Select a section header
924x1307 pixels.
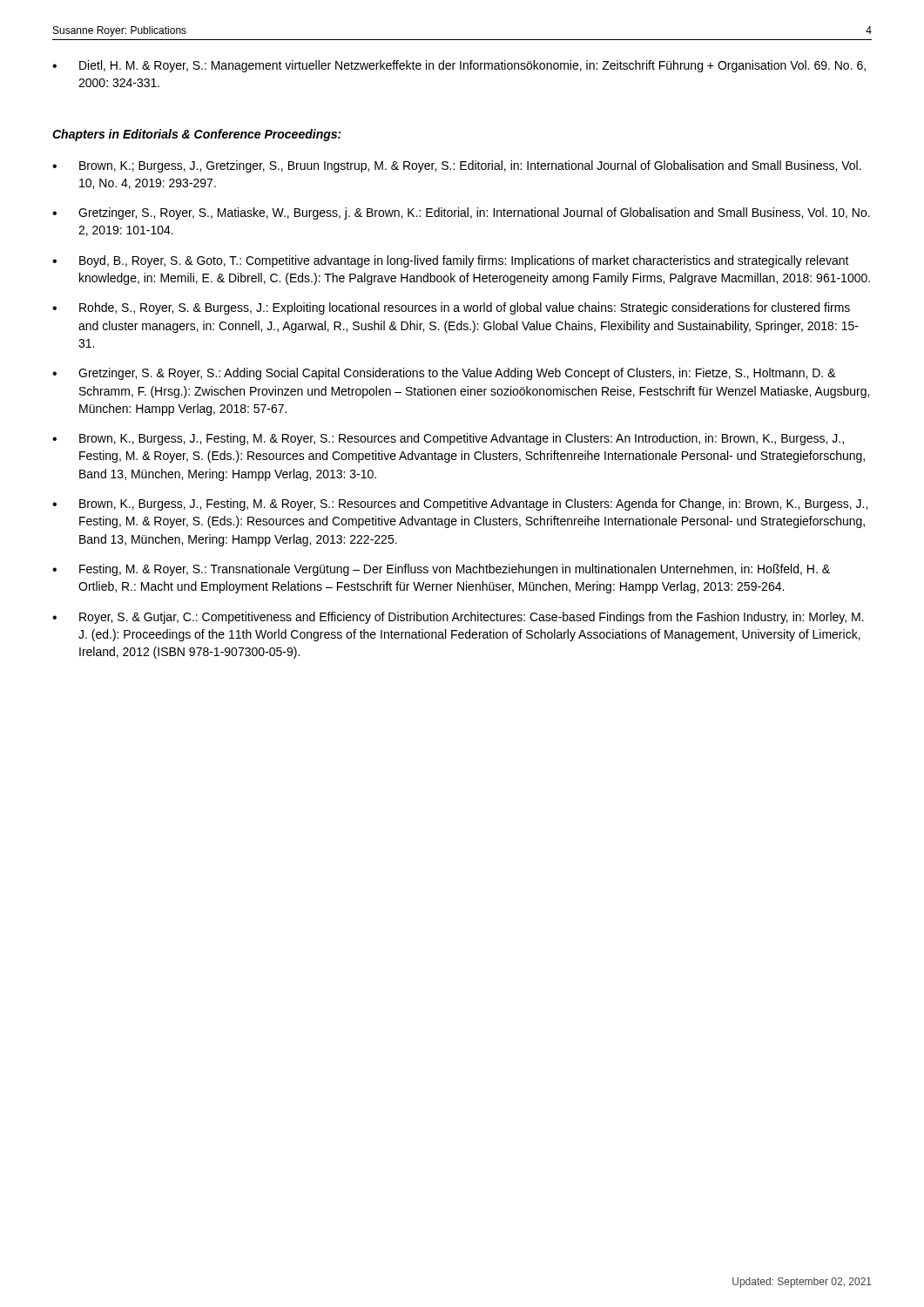[197, 134]
